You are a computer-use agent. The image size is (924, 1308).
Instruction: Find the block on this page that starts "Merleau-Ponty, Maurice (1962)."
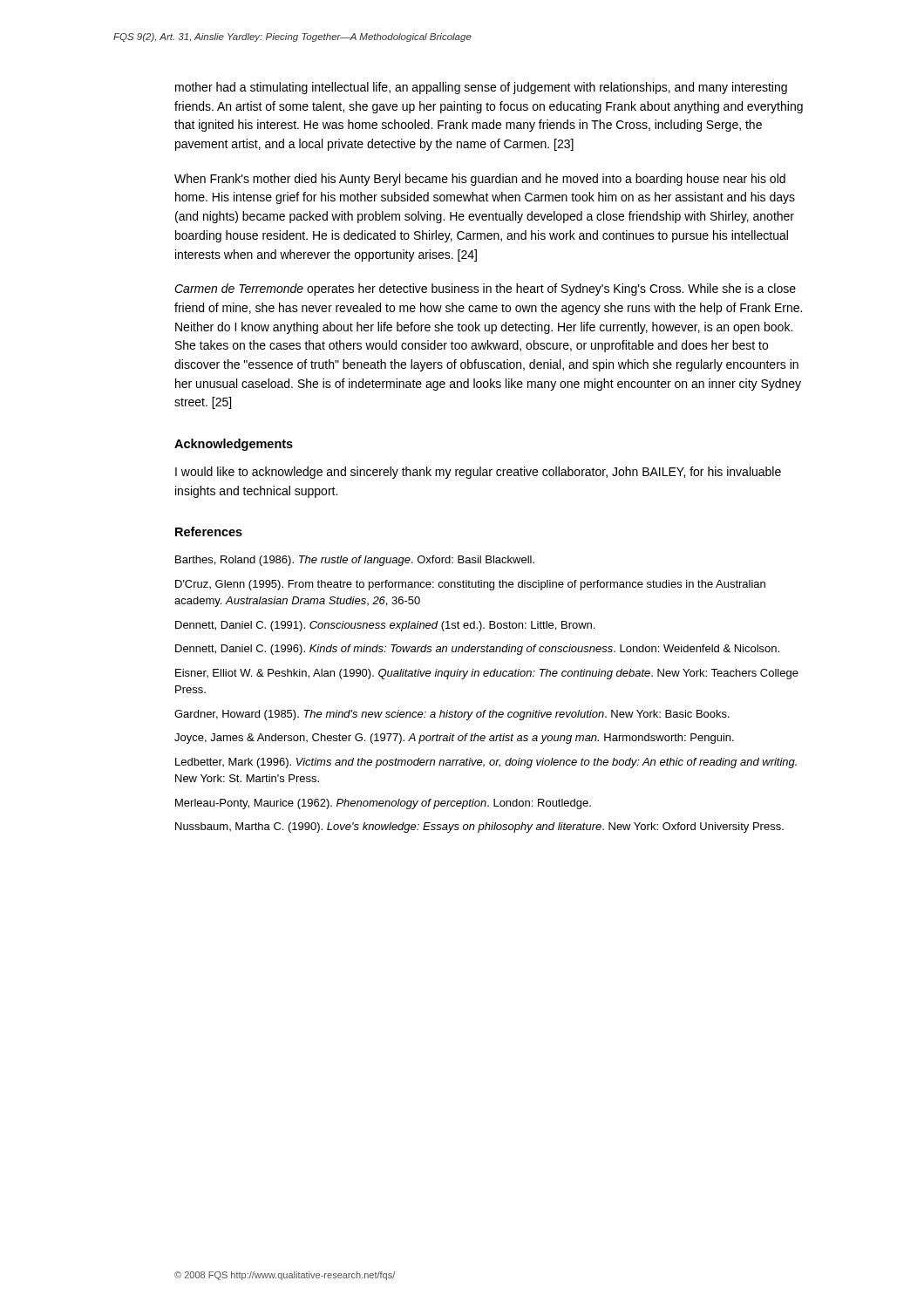pos(383,803)
